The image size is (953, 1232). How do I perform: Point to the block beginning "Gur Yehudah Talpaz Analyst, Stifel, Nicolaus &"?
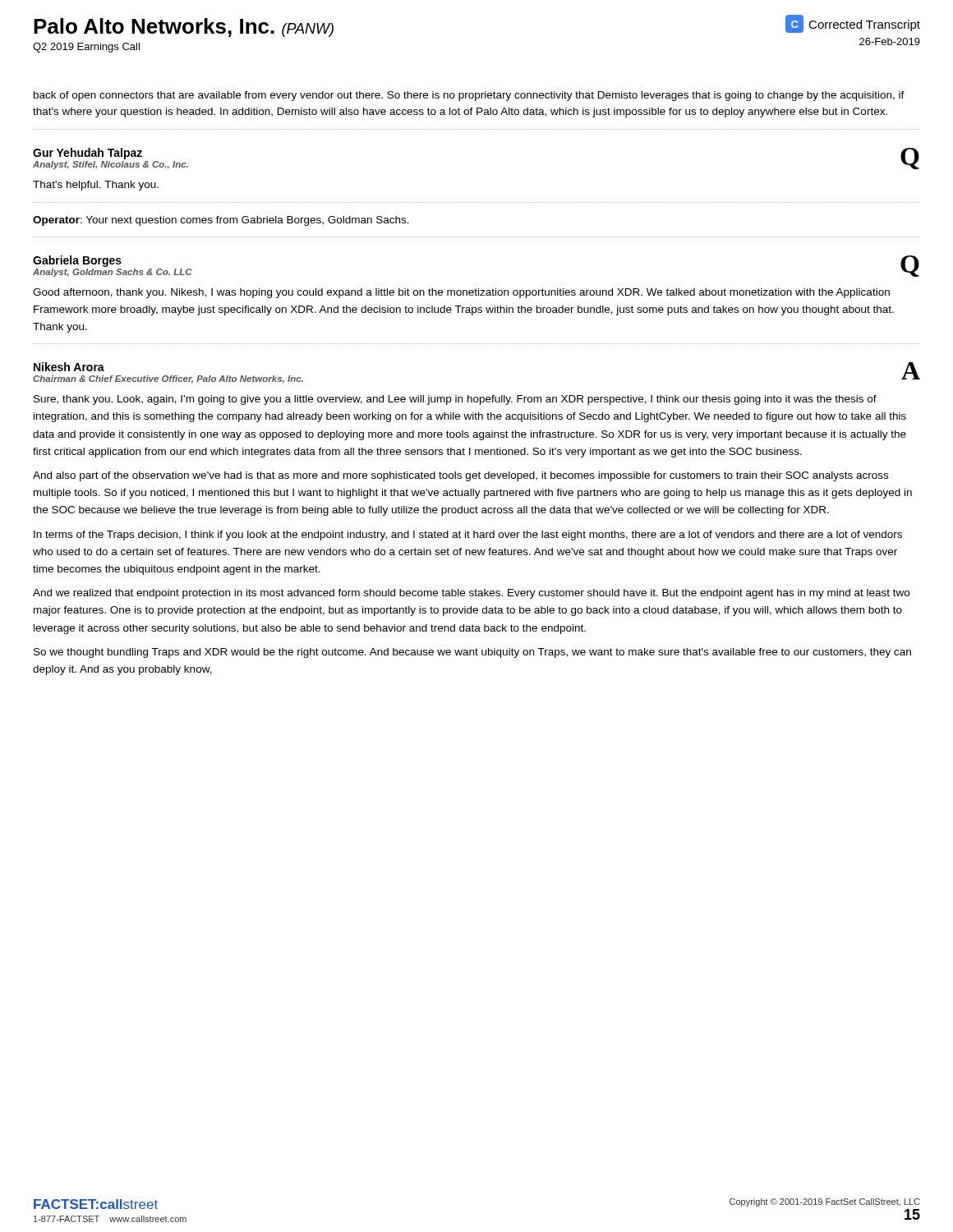click(106, 161)
